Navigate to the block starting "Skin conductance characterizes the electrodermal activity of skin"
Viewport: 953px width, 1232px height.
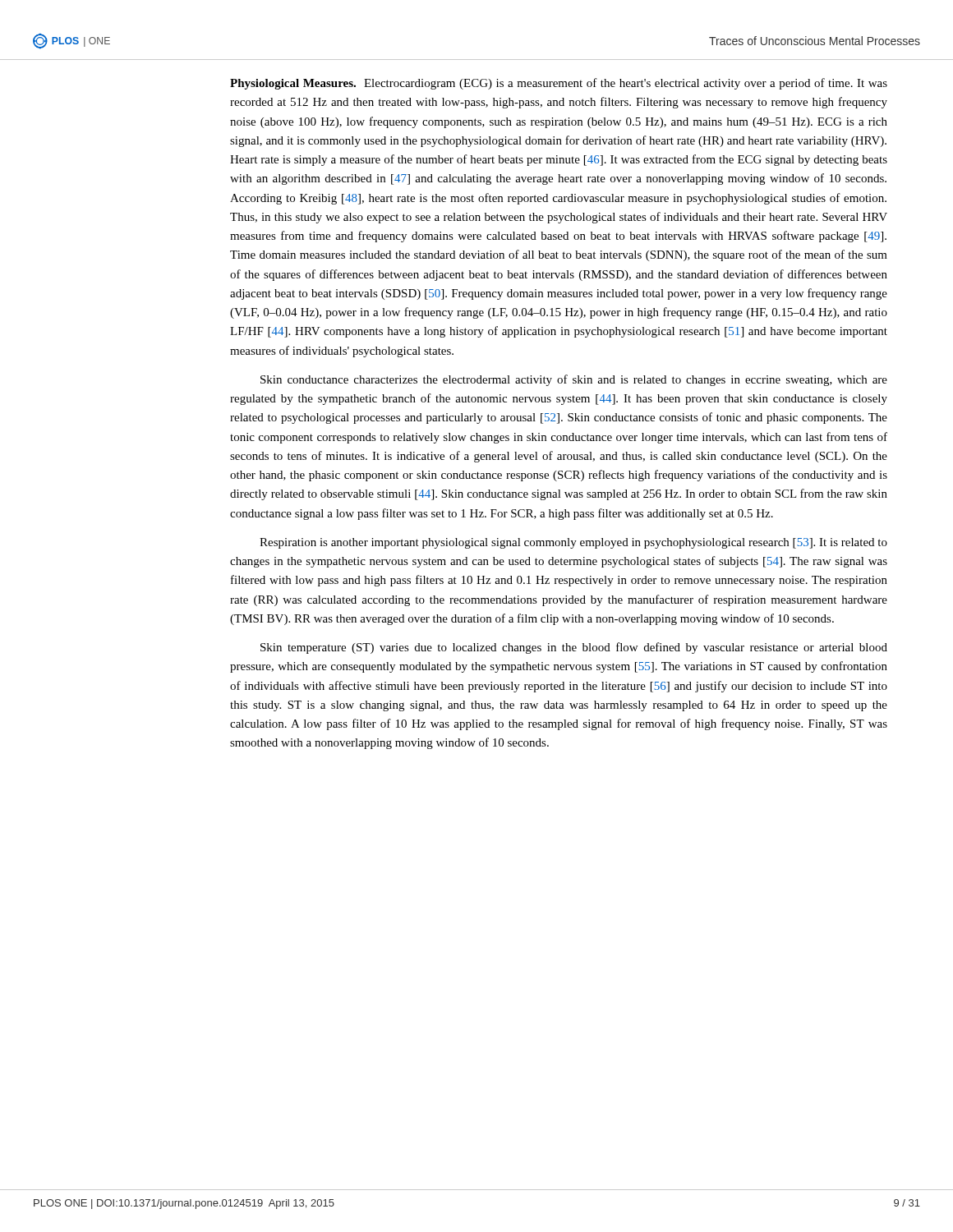[x=559, y=447]
